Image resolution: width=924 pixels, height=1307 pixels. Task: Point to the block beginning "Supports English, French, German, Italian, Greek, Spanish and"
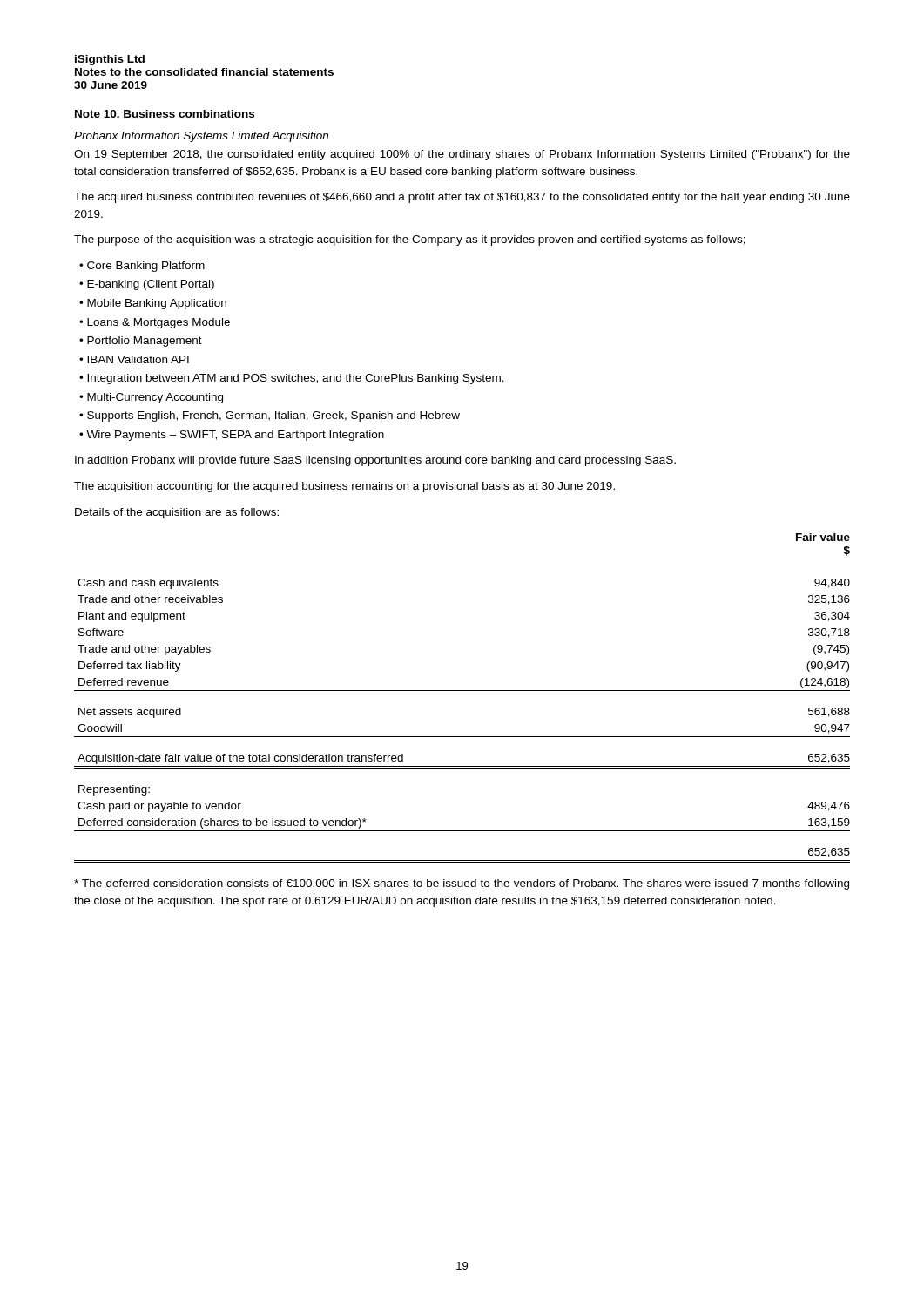[273, 415]
